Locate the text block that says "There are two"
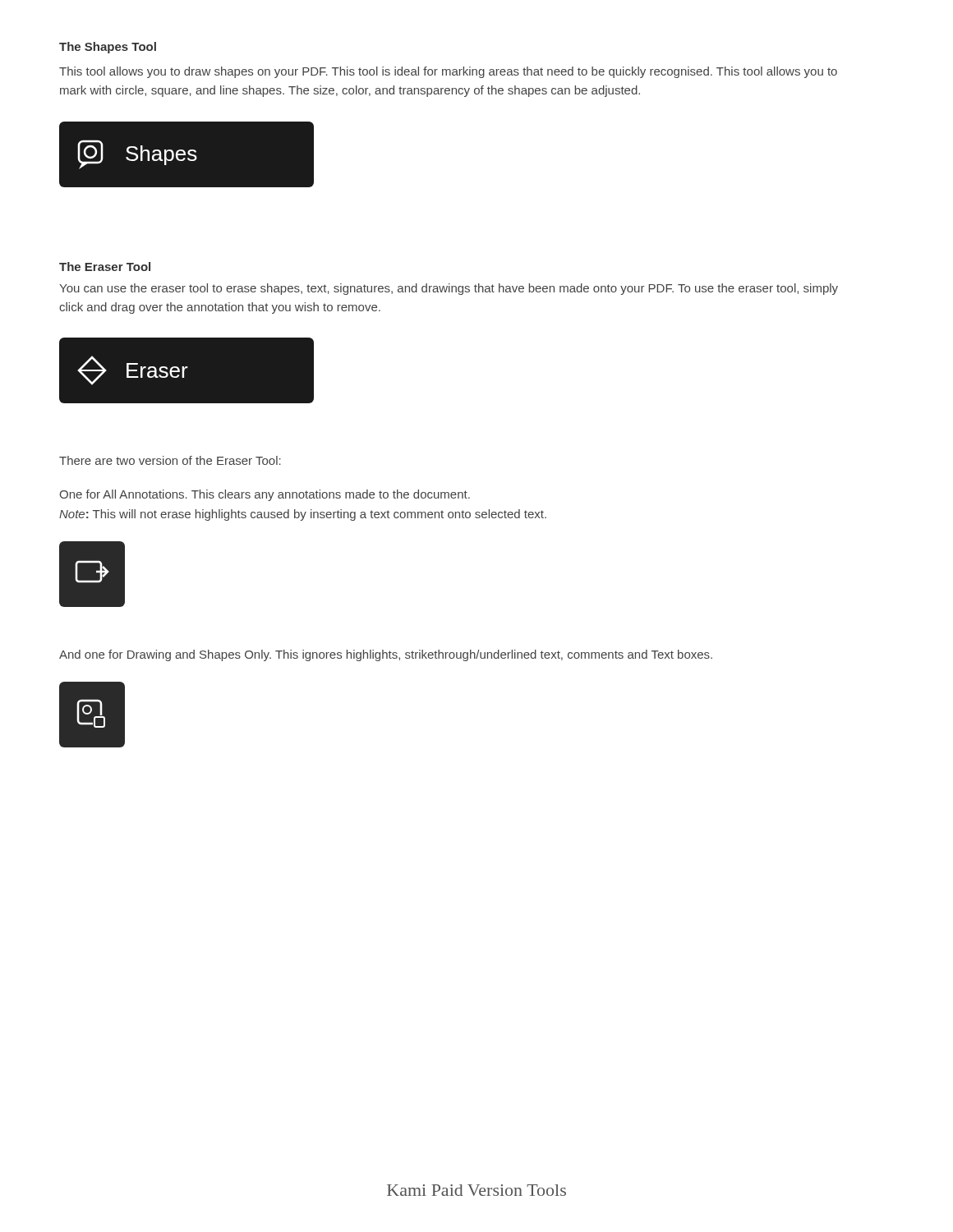Image resolution: width=953 pixels, height=1232 pixels. (170, 460)
